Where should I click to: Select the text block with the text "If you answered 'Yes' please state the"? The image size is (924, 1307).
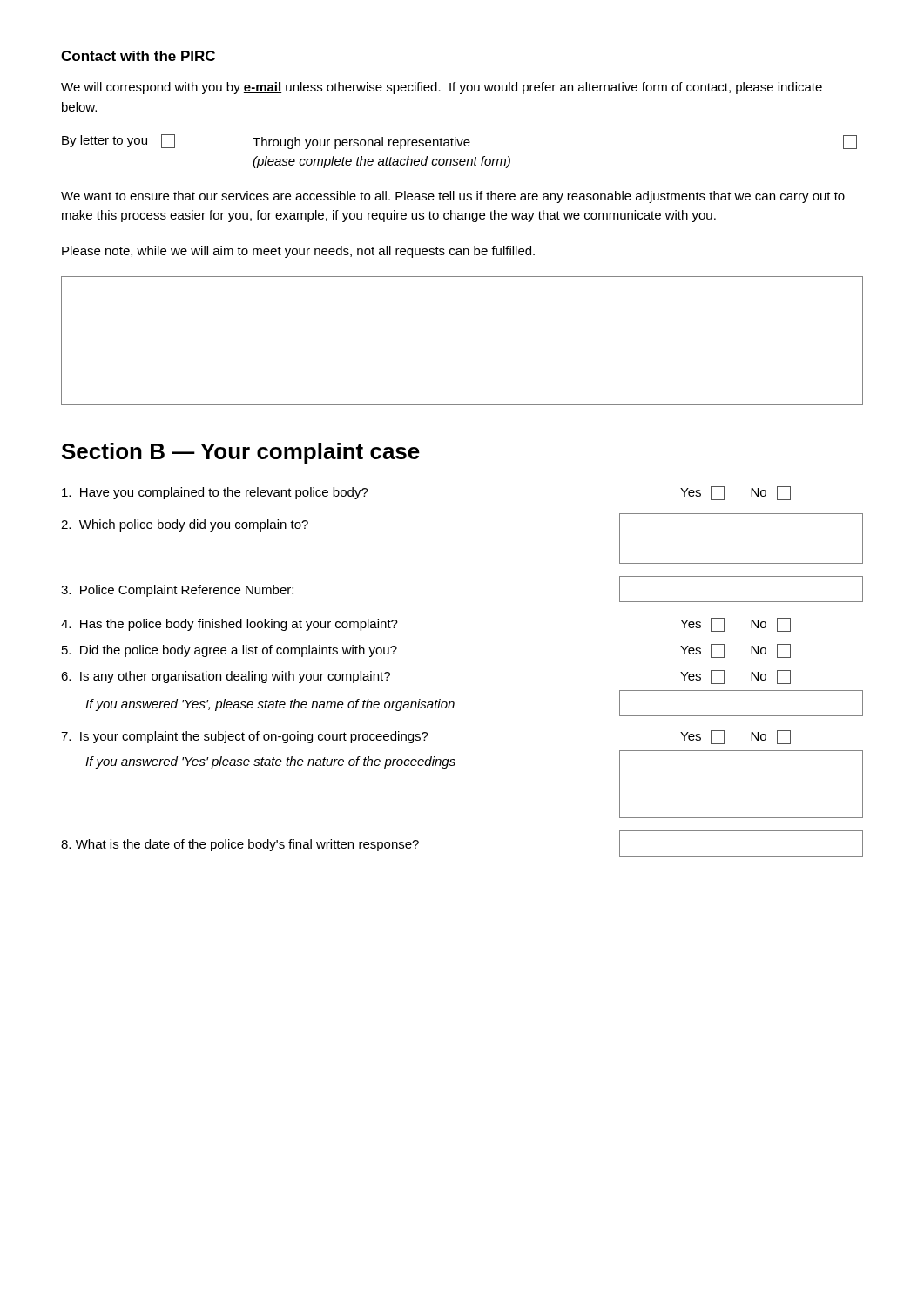(462, 784)
